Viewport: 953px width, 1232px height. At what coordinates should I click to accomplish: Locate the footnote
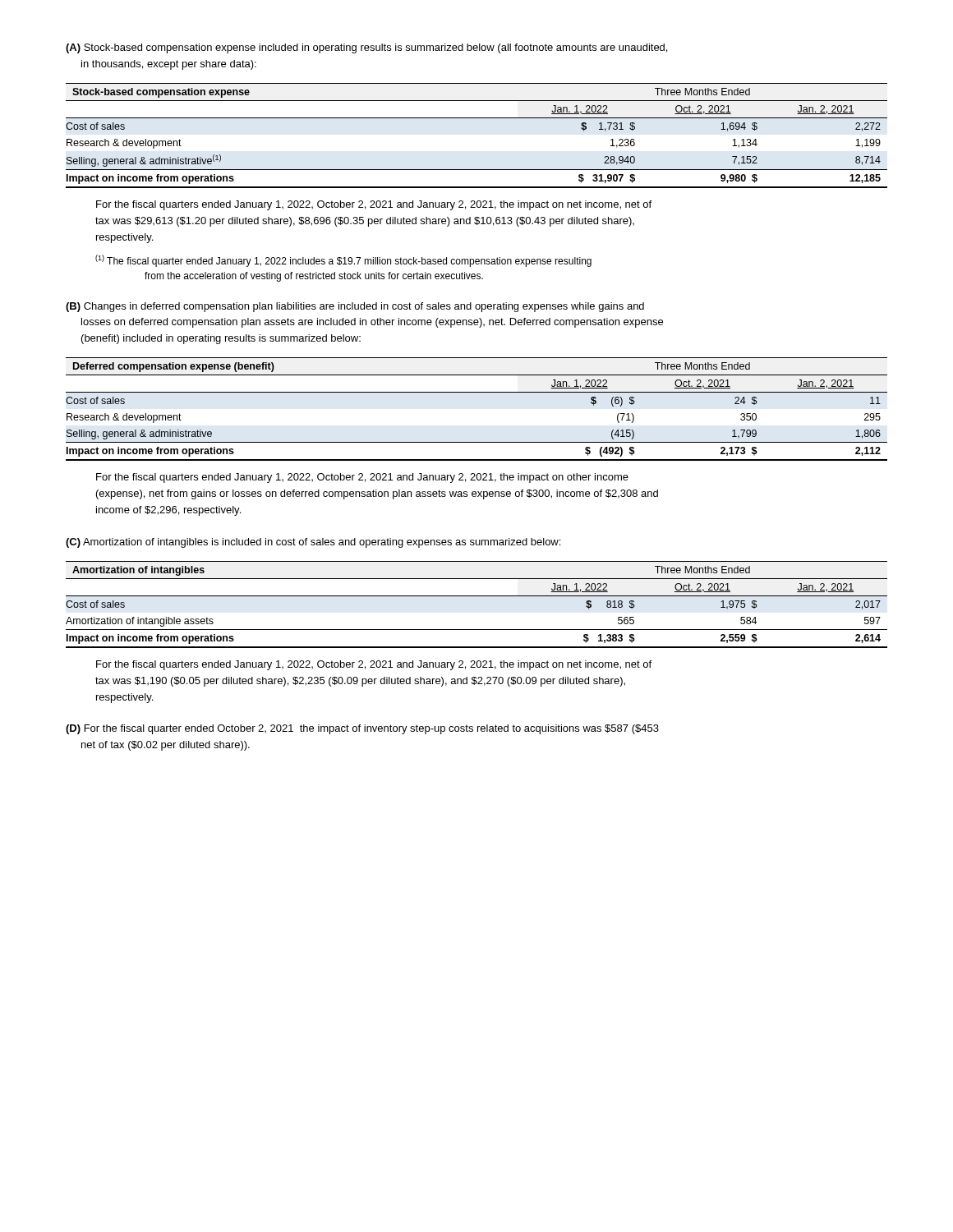pos(344,267)
